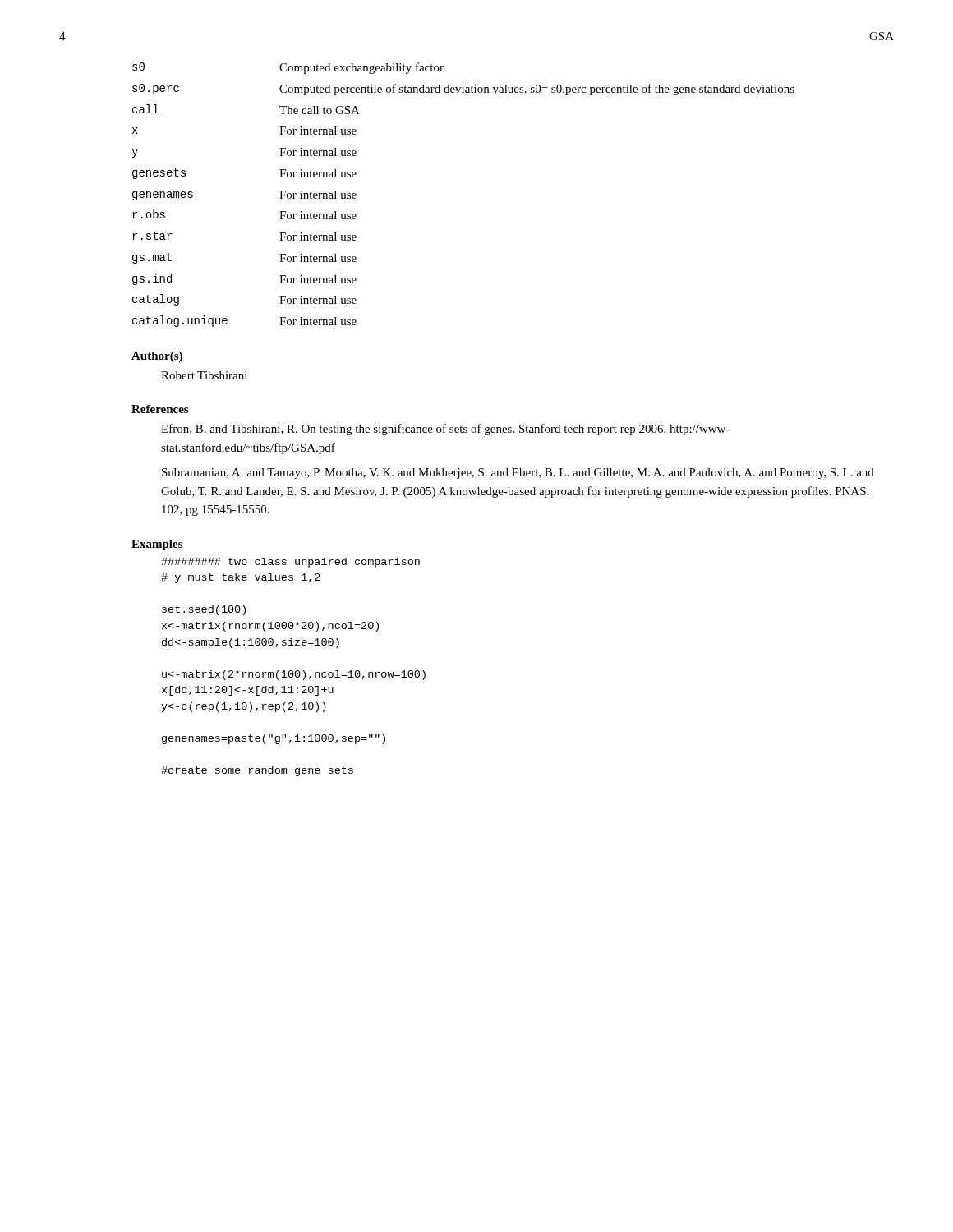Point to the block starting "Efron, B. and Tibshirani, R. On"

click(x=445, y=438)
